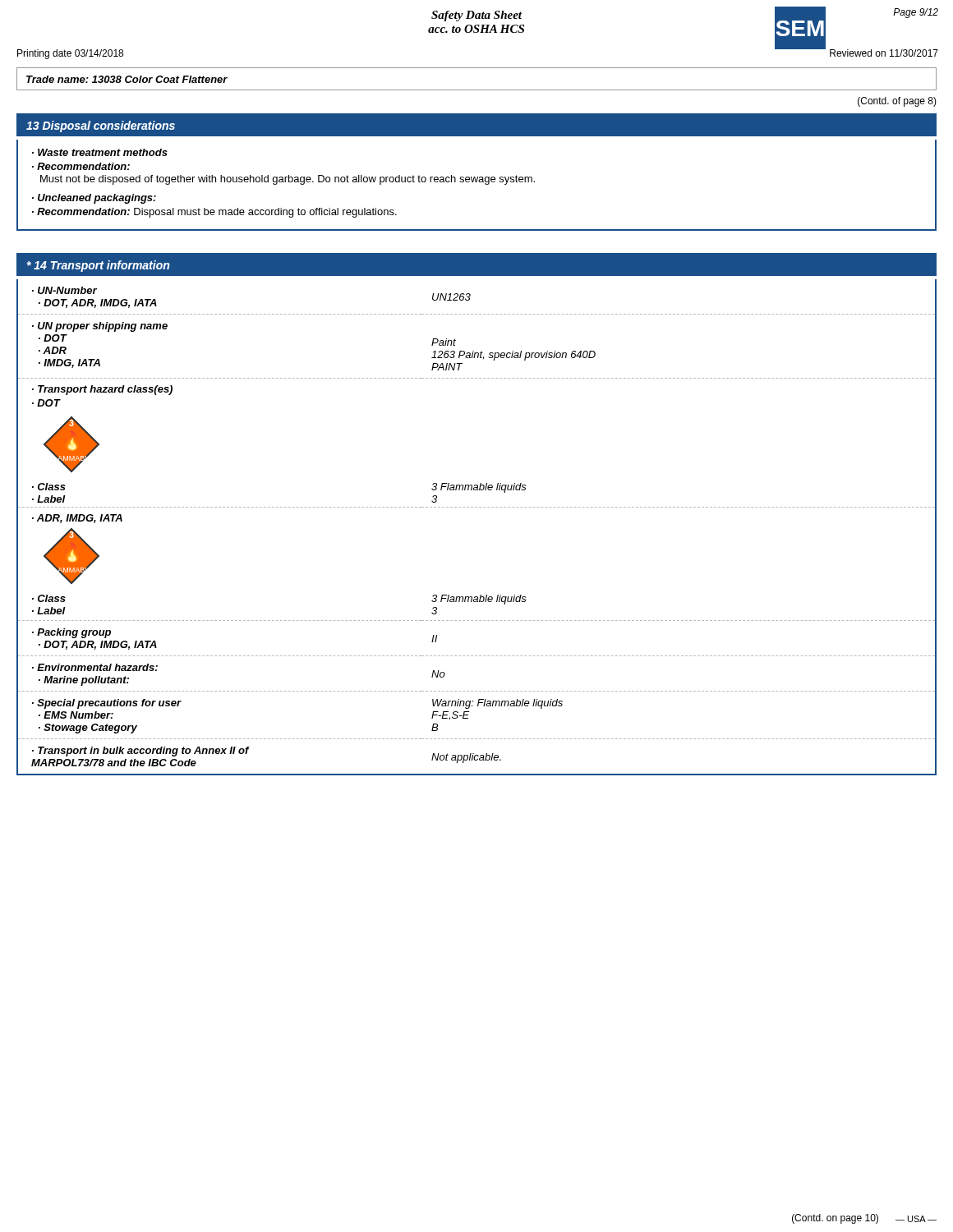Click the passage that begins "· Recommendation: Disposal must be"

(214, 212)
